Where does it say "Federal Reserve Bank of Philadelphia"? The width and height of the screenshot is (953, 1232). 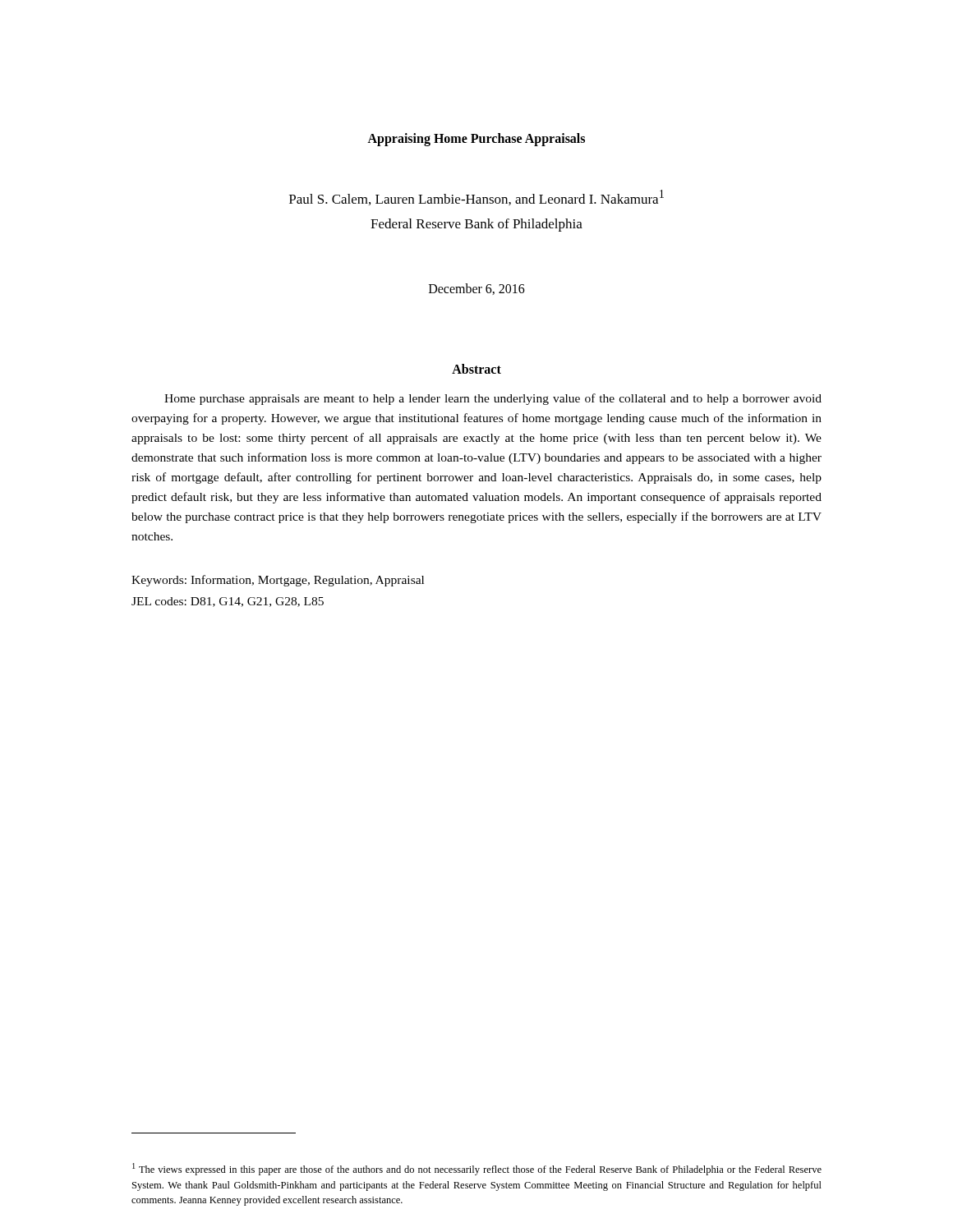tap(476, 224)
